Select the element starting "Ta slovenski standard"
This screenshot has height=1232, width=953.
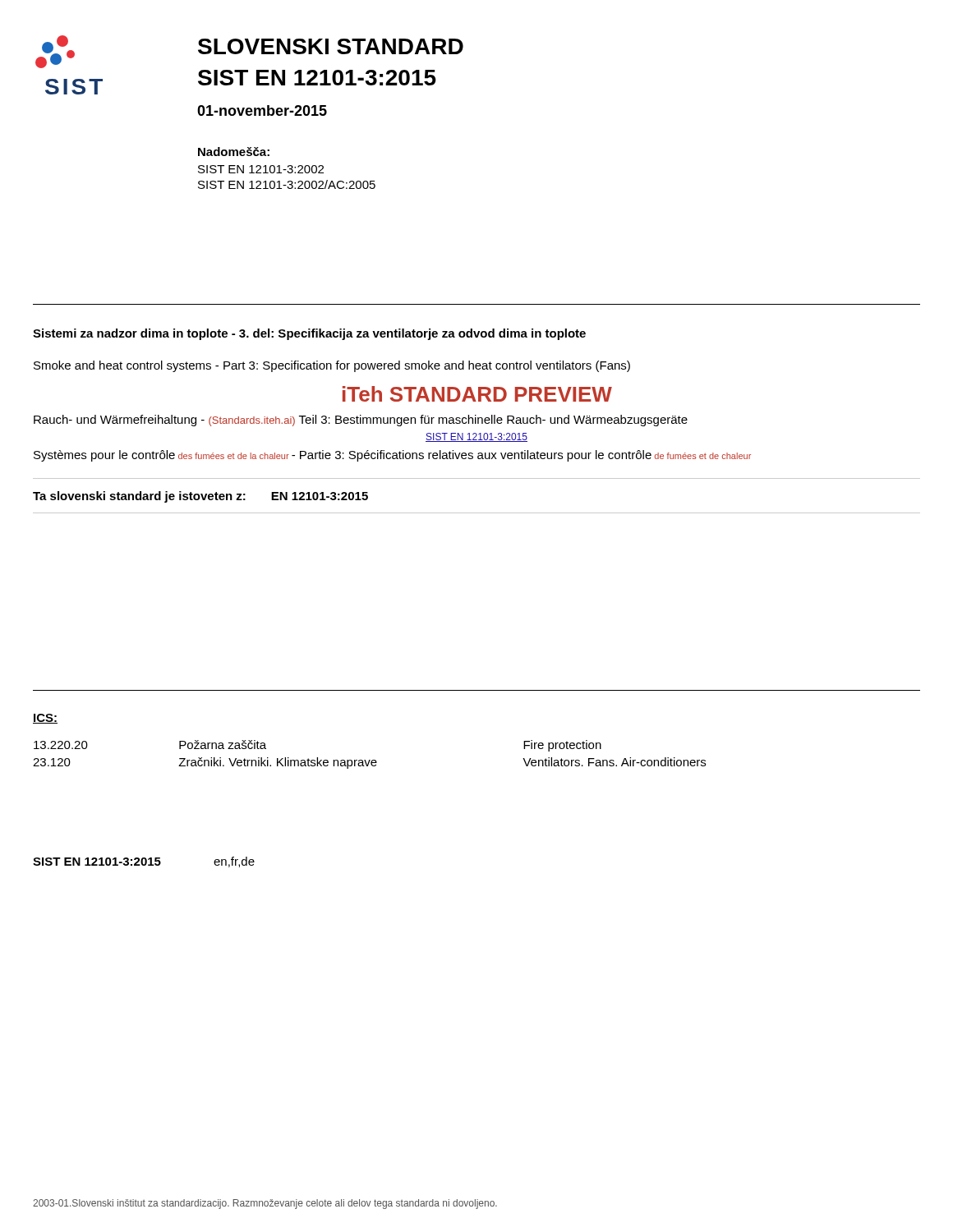point(201,496)
